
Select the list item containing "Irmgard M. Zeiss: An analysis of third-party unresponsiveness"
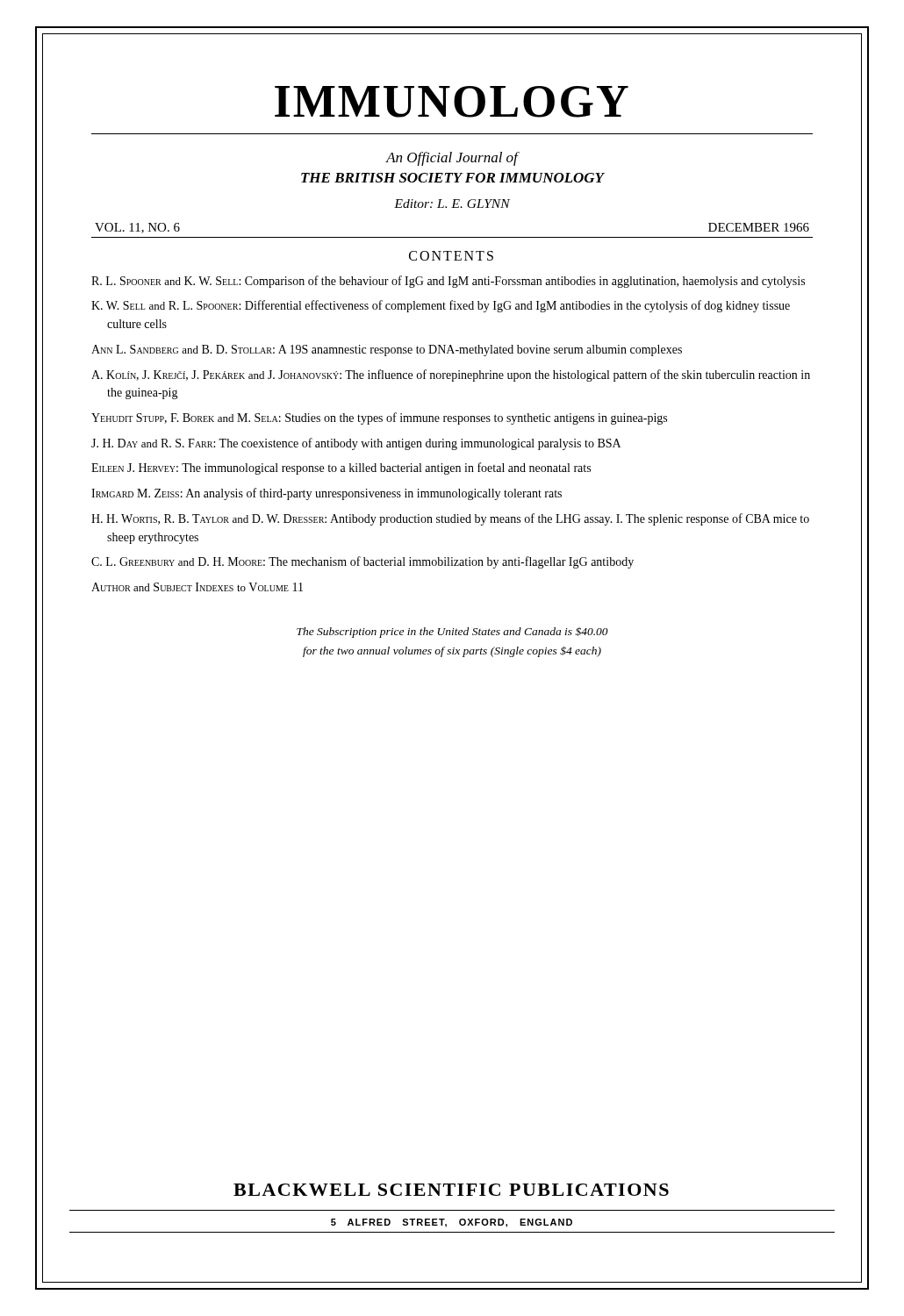[x=327, y=494]
